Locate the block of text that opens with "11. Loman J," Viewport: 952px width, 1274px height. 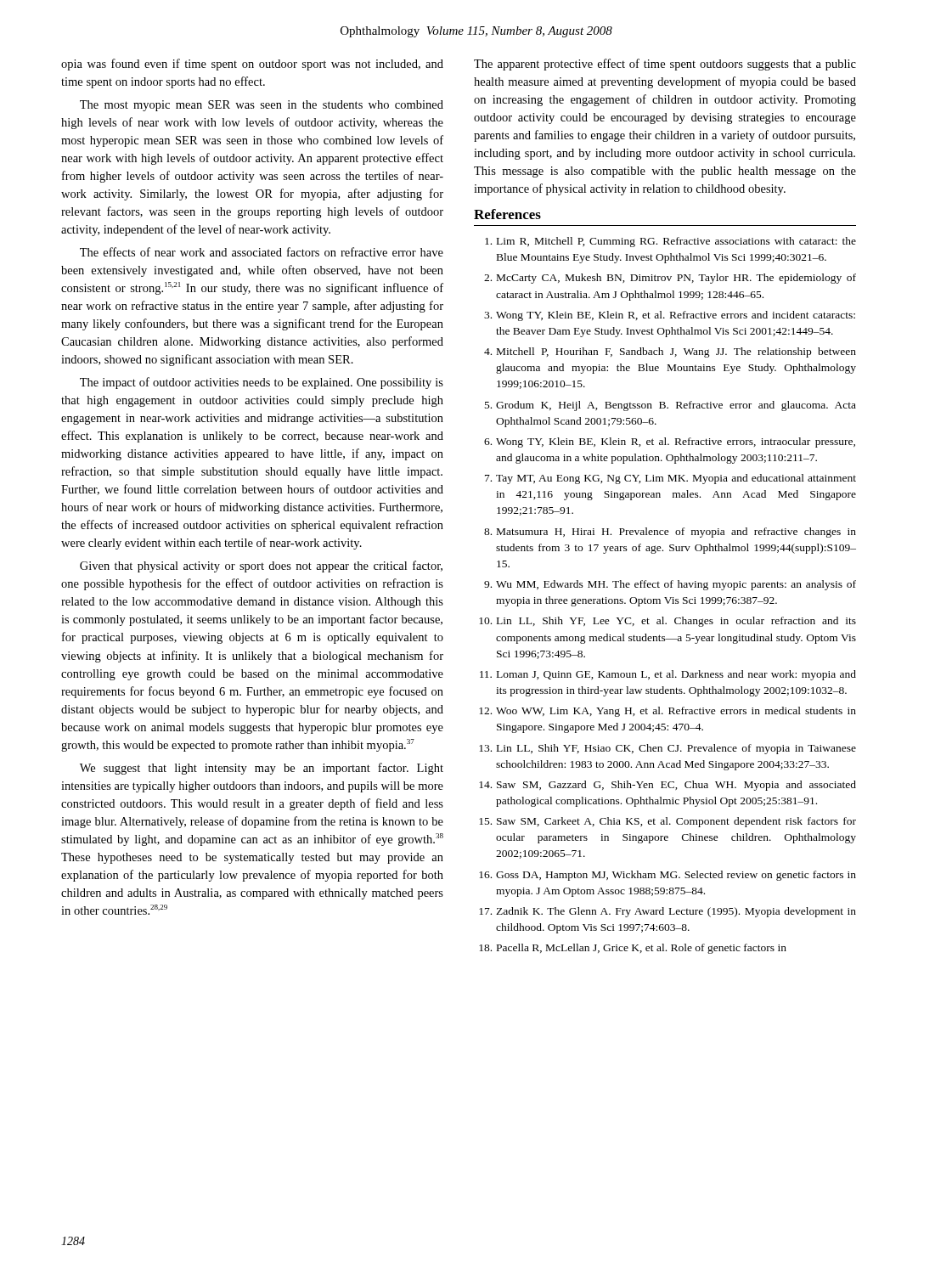click(665, 682)
